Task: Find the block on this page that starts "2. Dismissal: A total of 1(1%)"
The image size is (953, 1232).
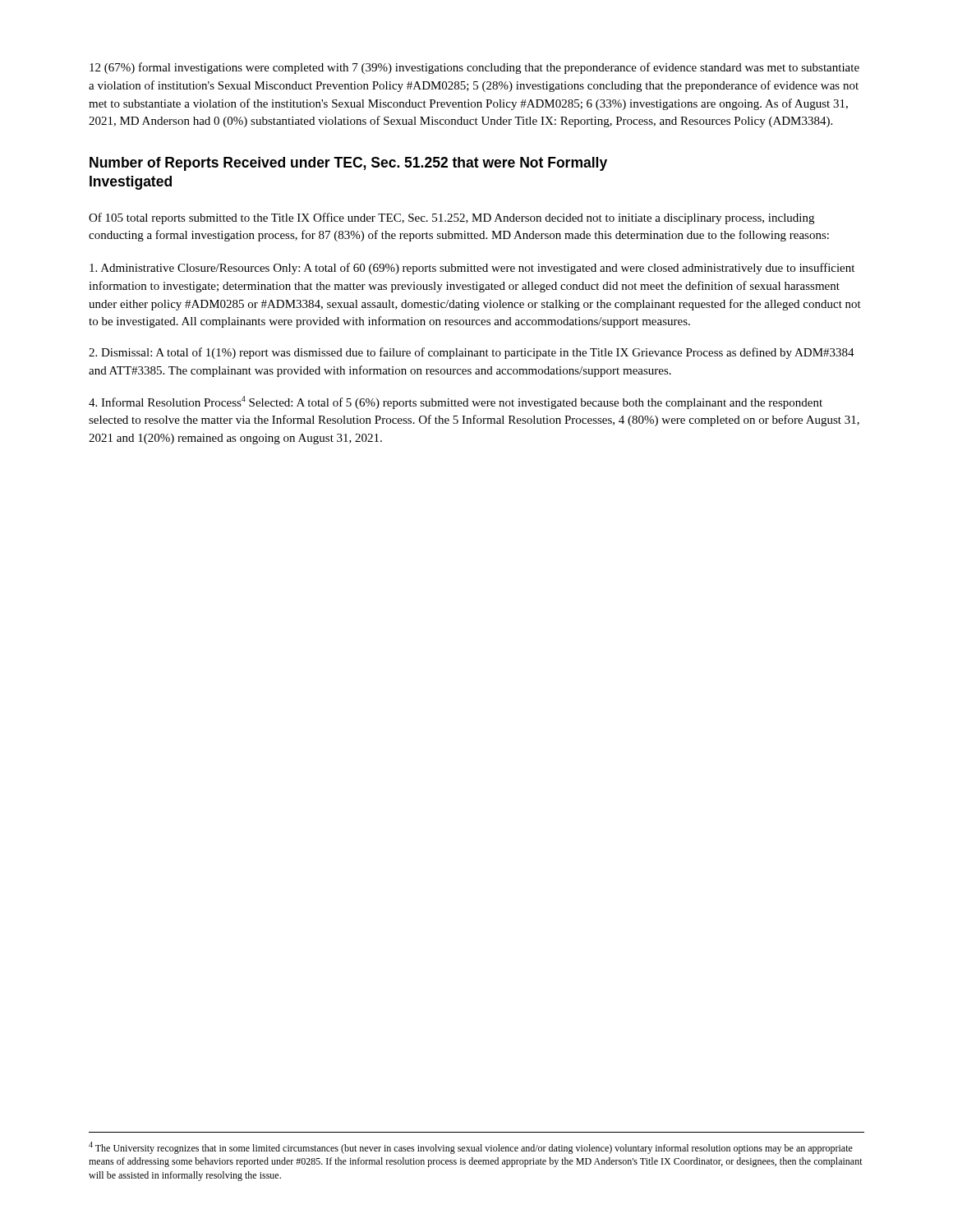Action: [x=471, y=361]
